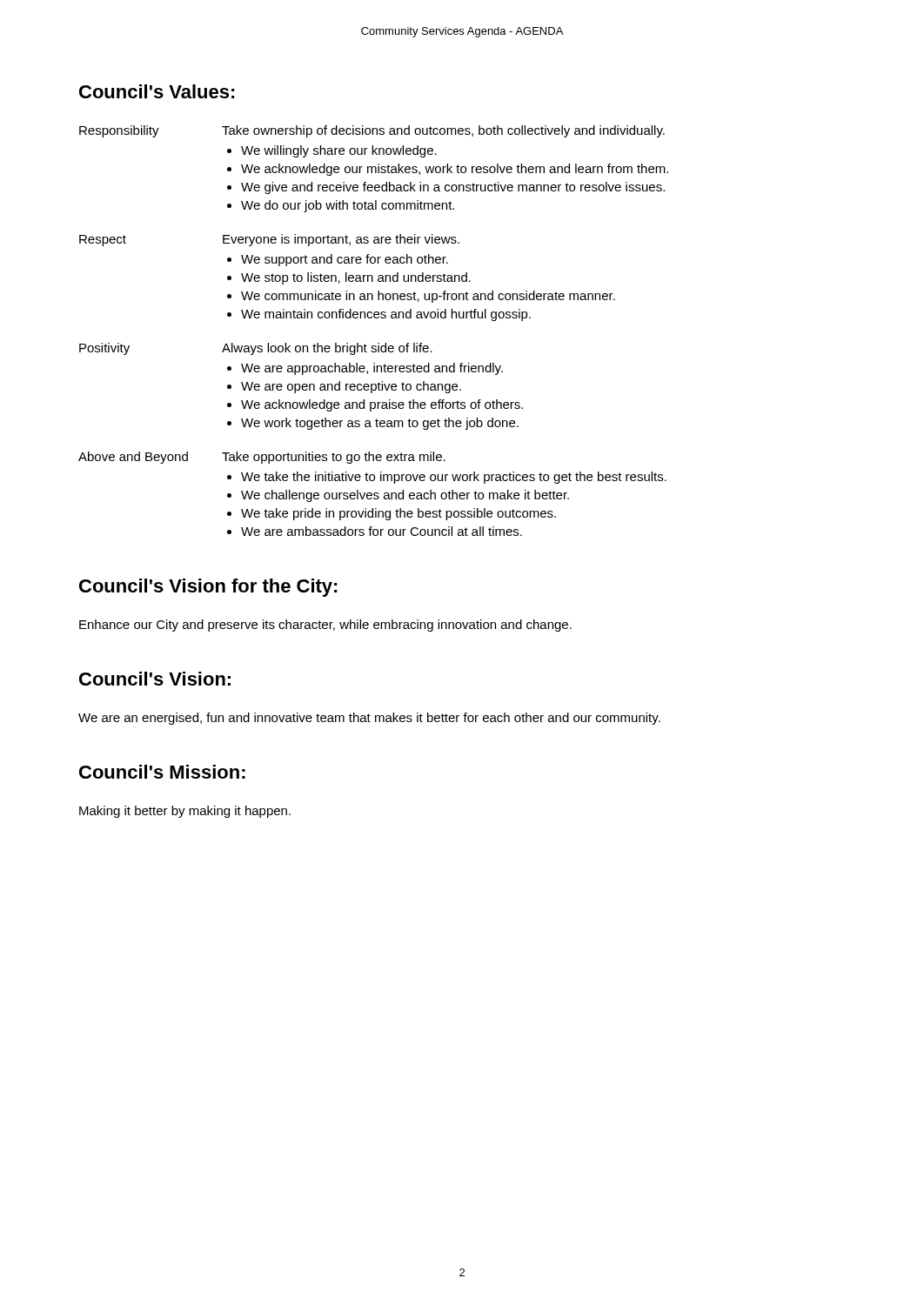Find the block on this page that starts "We maintain confidences"
This screenshot has width=924, height=1305.
386,314
